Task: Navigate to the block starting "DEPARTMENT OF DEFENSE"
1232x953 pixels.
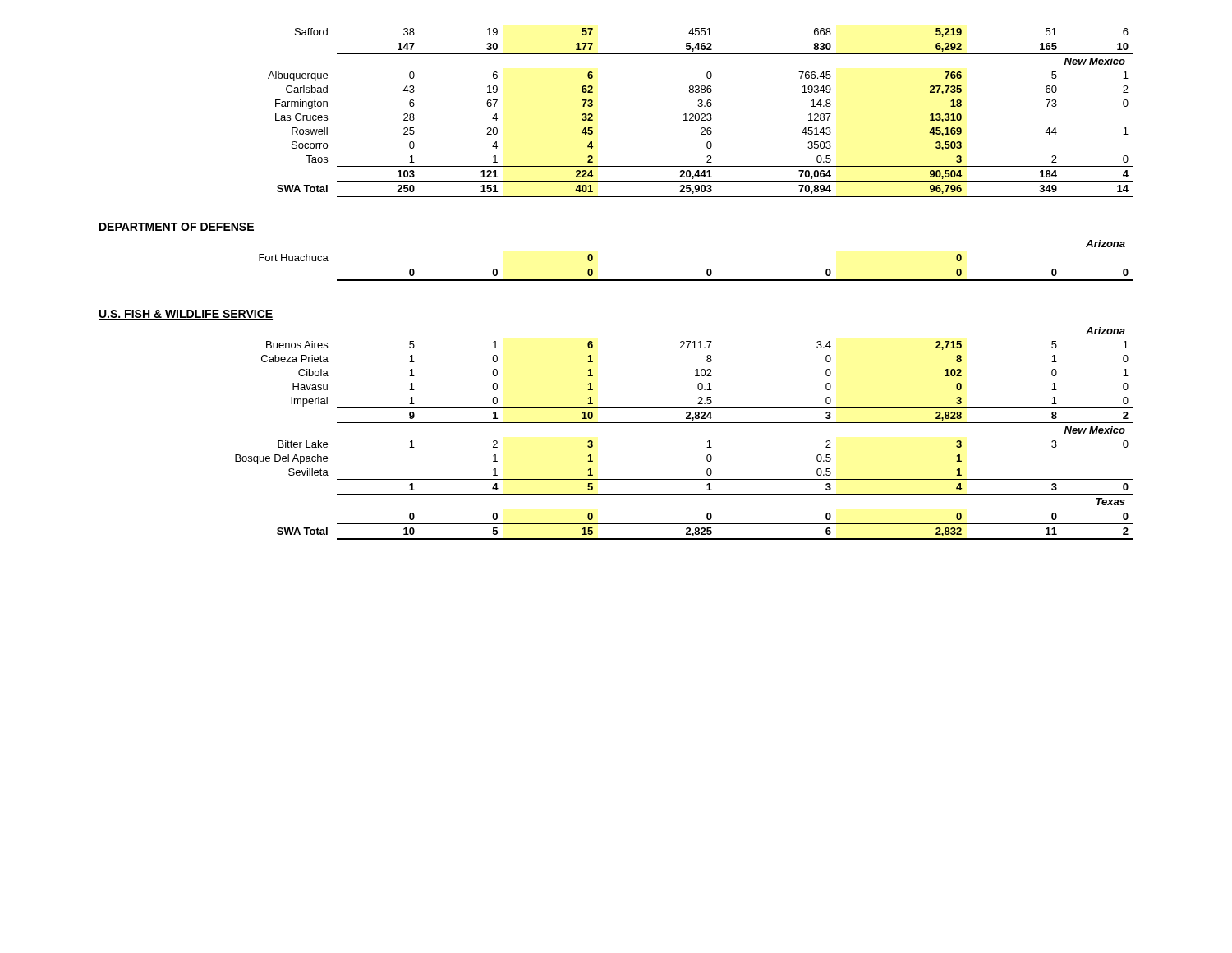Action: pyautogui.click(x=176, y=227)
